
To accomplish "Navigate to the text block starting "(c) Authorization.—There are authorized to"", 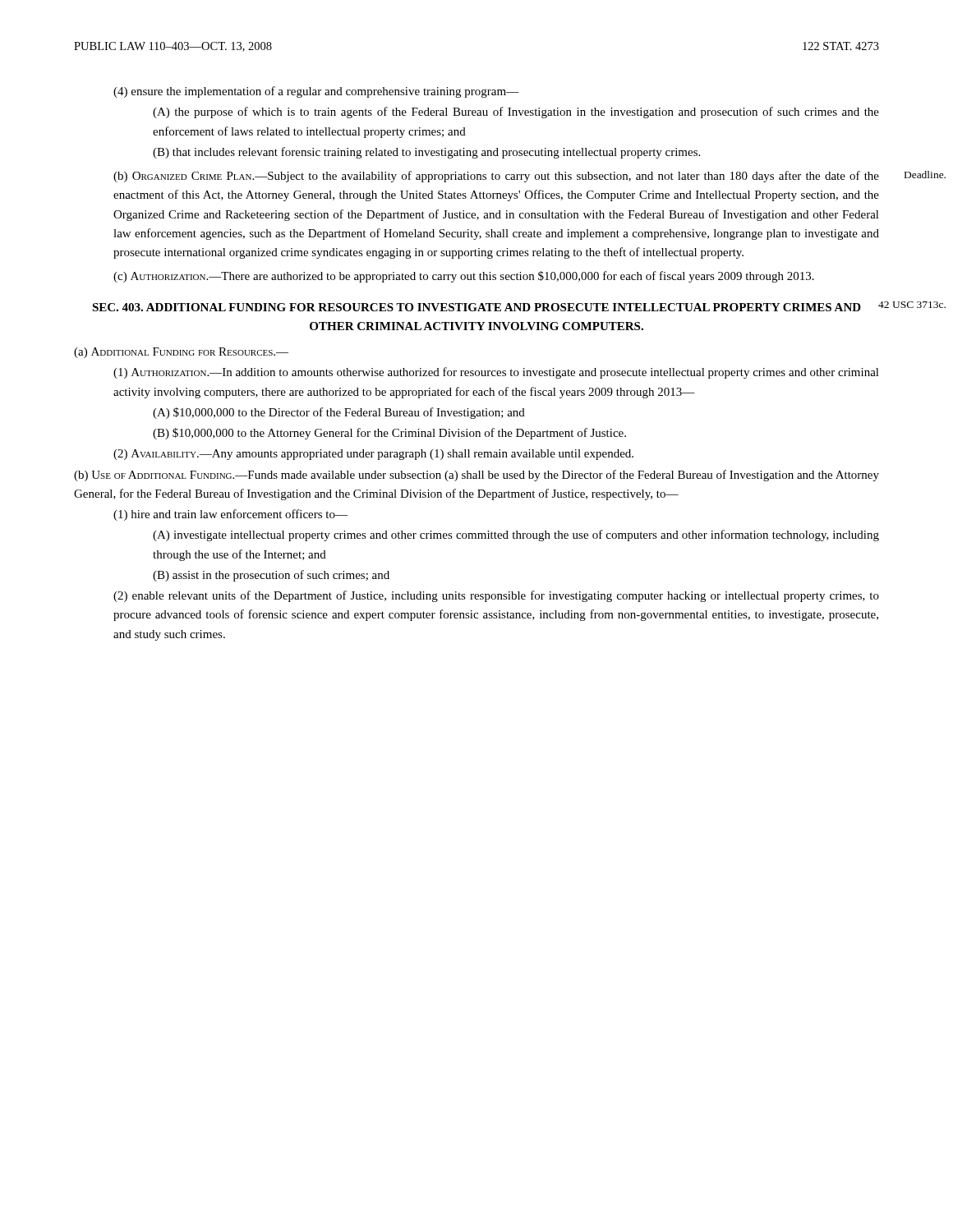I will pos(496,277).
